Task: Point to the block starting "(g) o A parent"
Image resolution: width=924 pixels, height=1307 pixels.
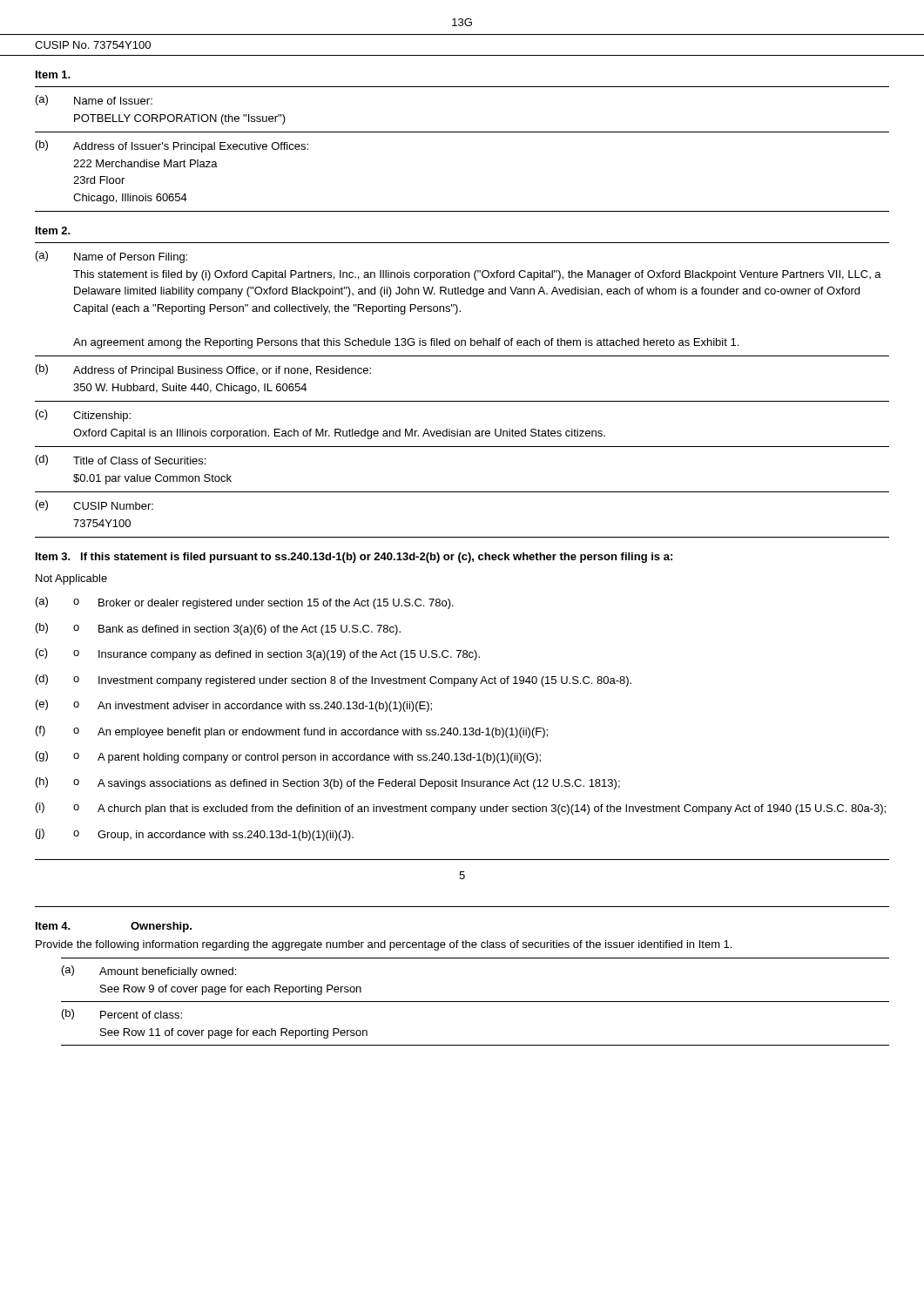Action: click(462, 757)
